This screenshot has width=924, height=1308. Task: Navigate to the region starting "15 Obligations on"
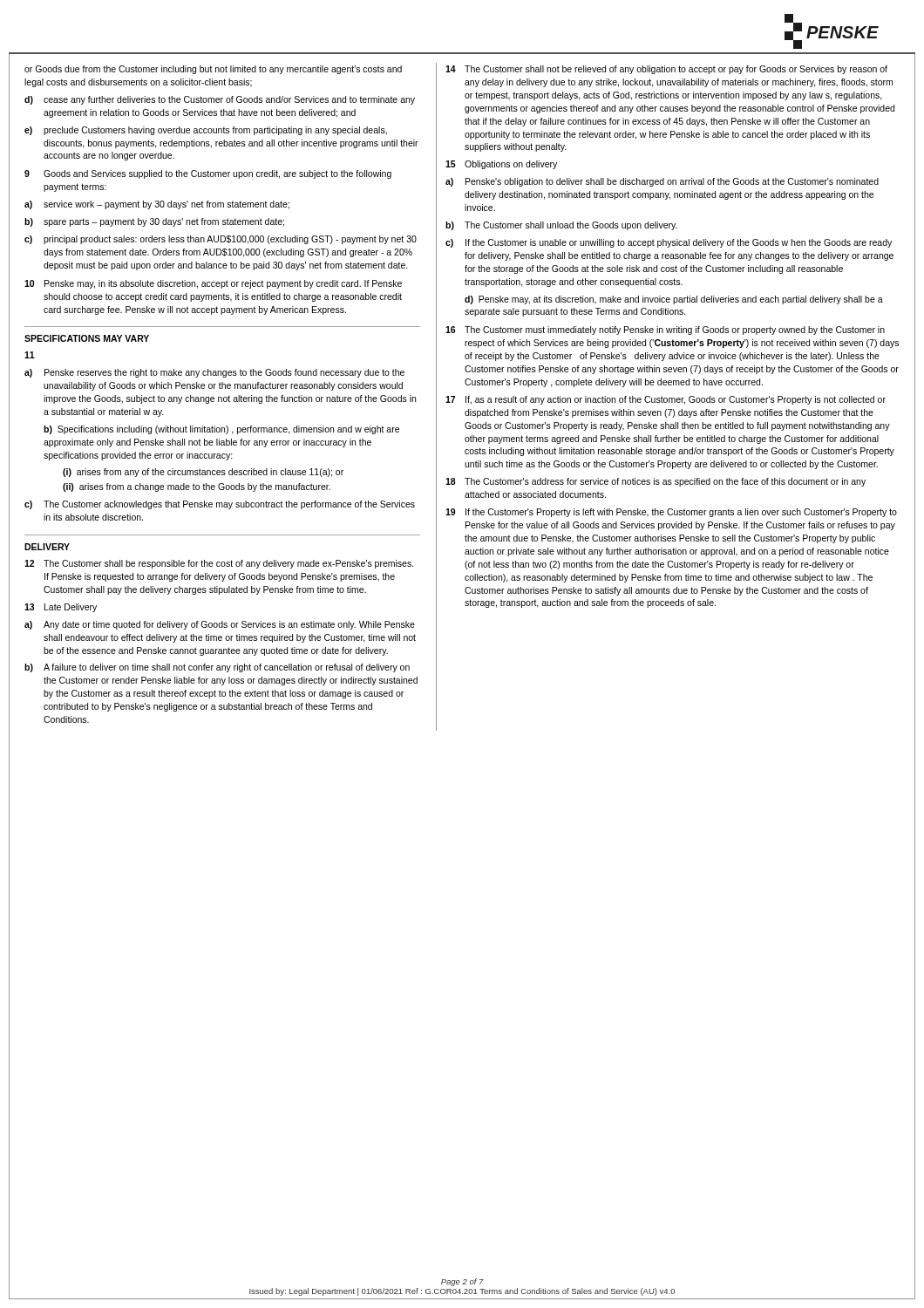click(x=501, y=165)
